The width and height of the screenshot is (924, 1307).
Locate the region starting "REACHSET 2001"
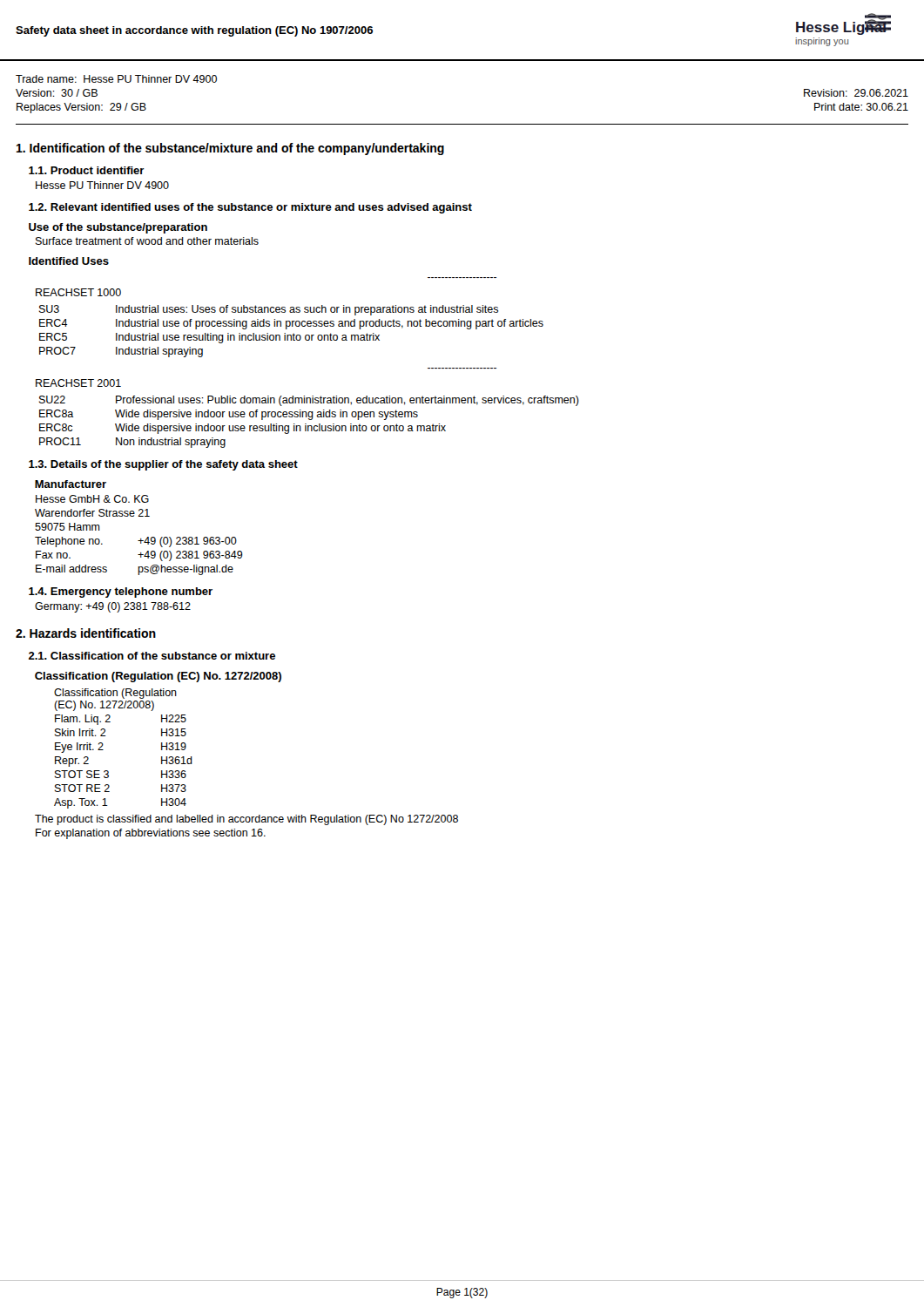click(x=78, y=383)
